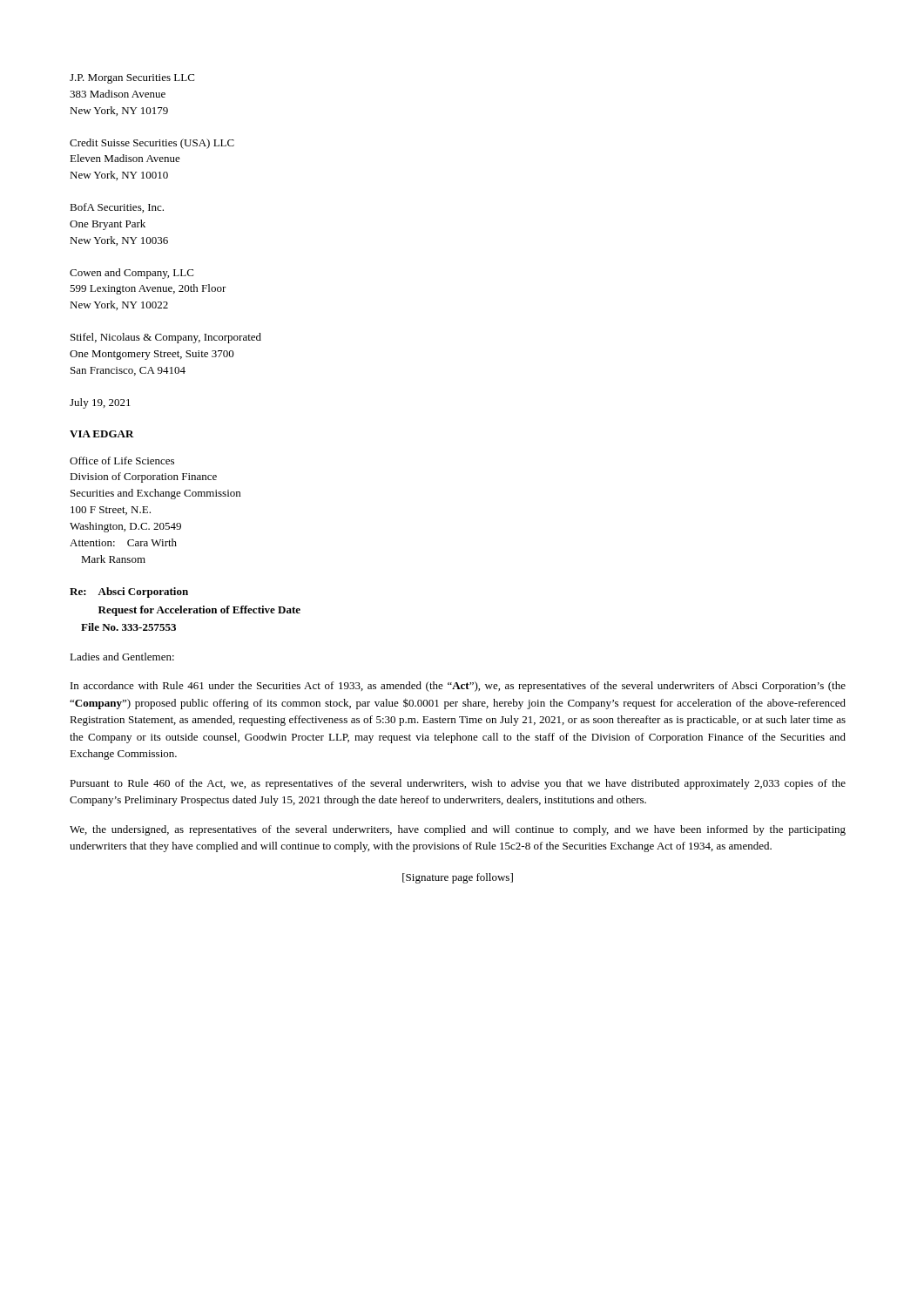The image size is (924, 1307).
Task: Point to the element starting "We, the undersigned, as representatives of the"
Action: point(458,837)
